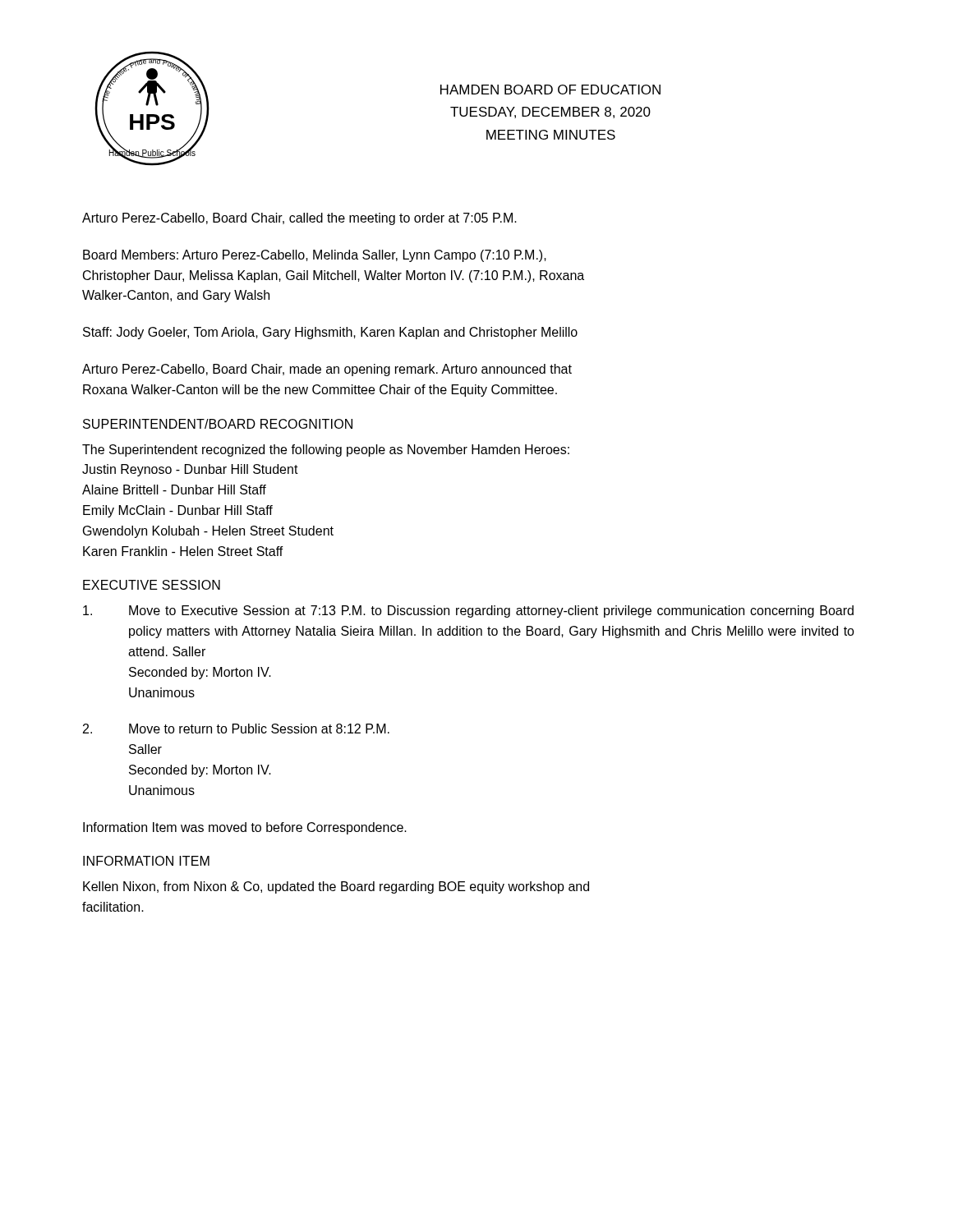This screenshot has height=1232, width=953.
Task: Locate the element starting "EXECUTIVE SESSION"
Action: (152, 586)
